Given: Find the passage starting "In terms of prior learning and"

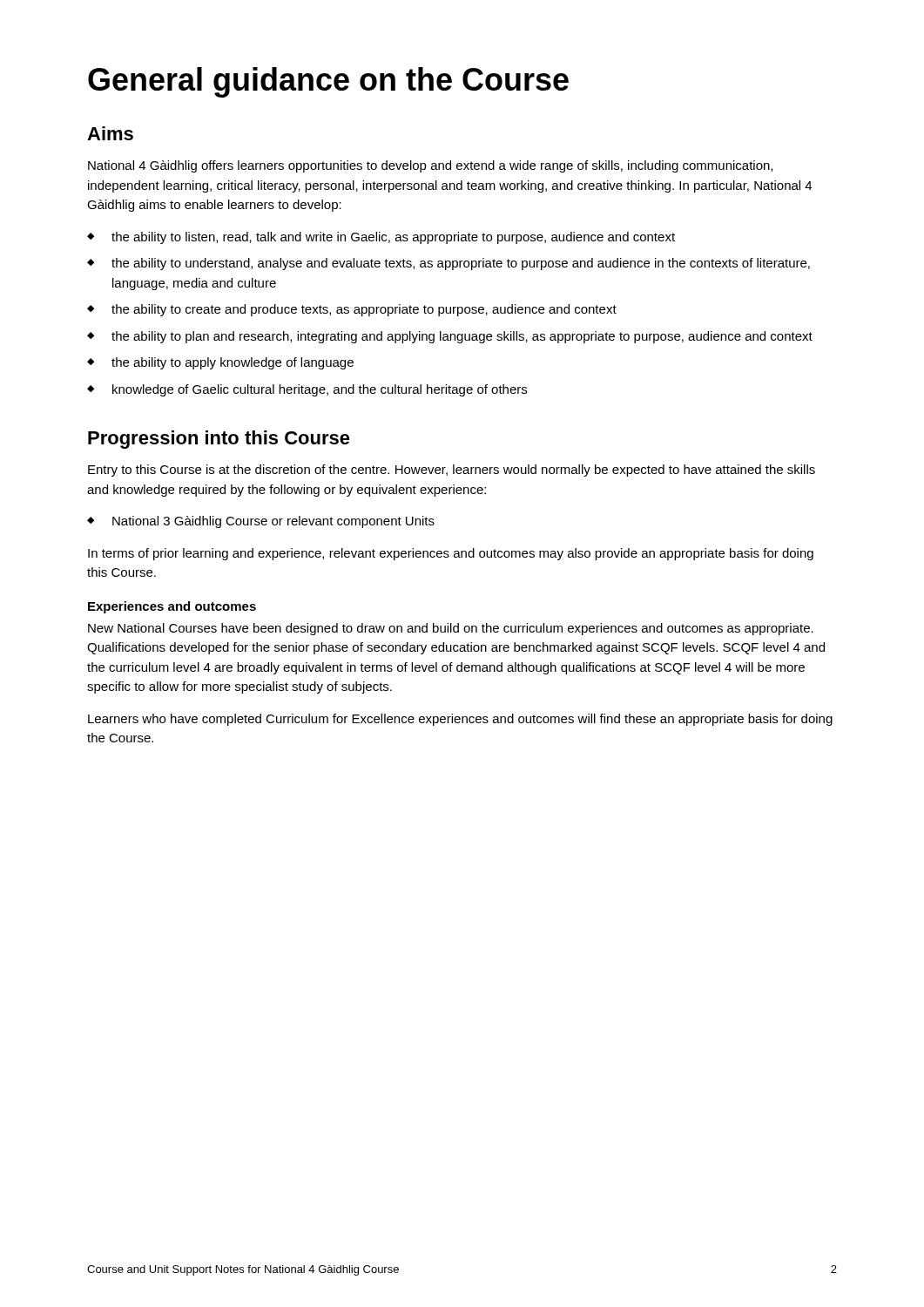Looking at the screenshot, I should pyautogui.click(x=462, y=563).
